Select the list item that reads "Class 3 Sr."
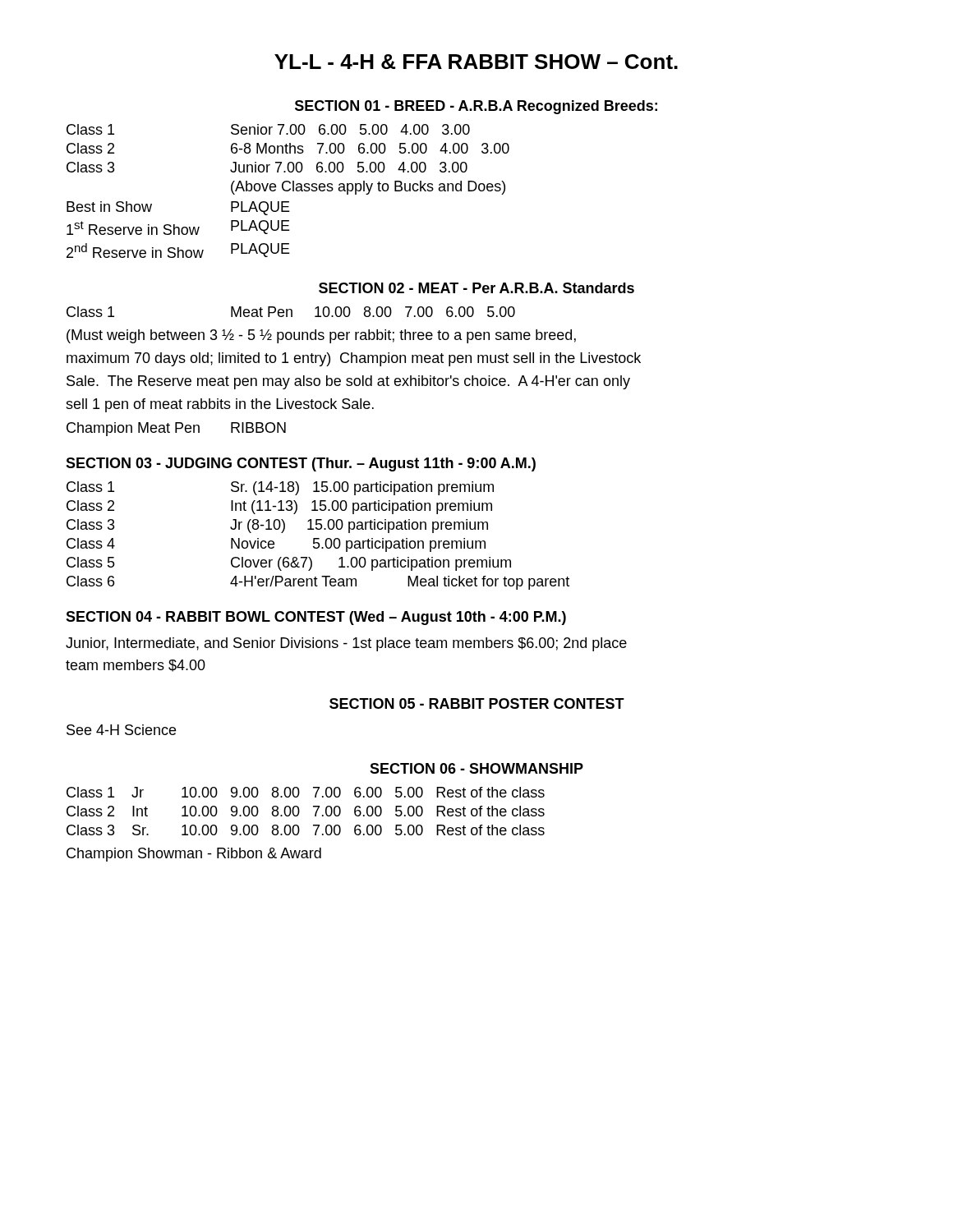 (476, 831)
